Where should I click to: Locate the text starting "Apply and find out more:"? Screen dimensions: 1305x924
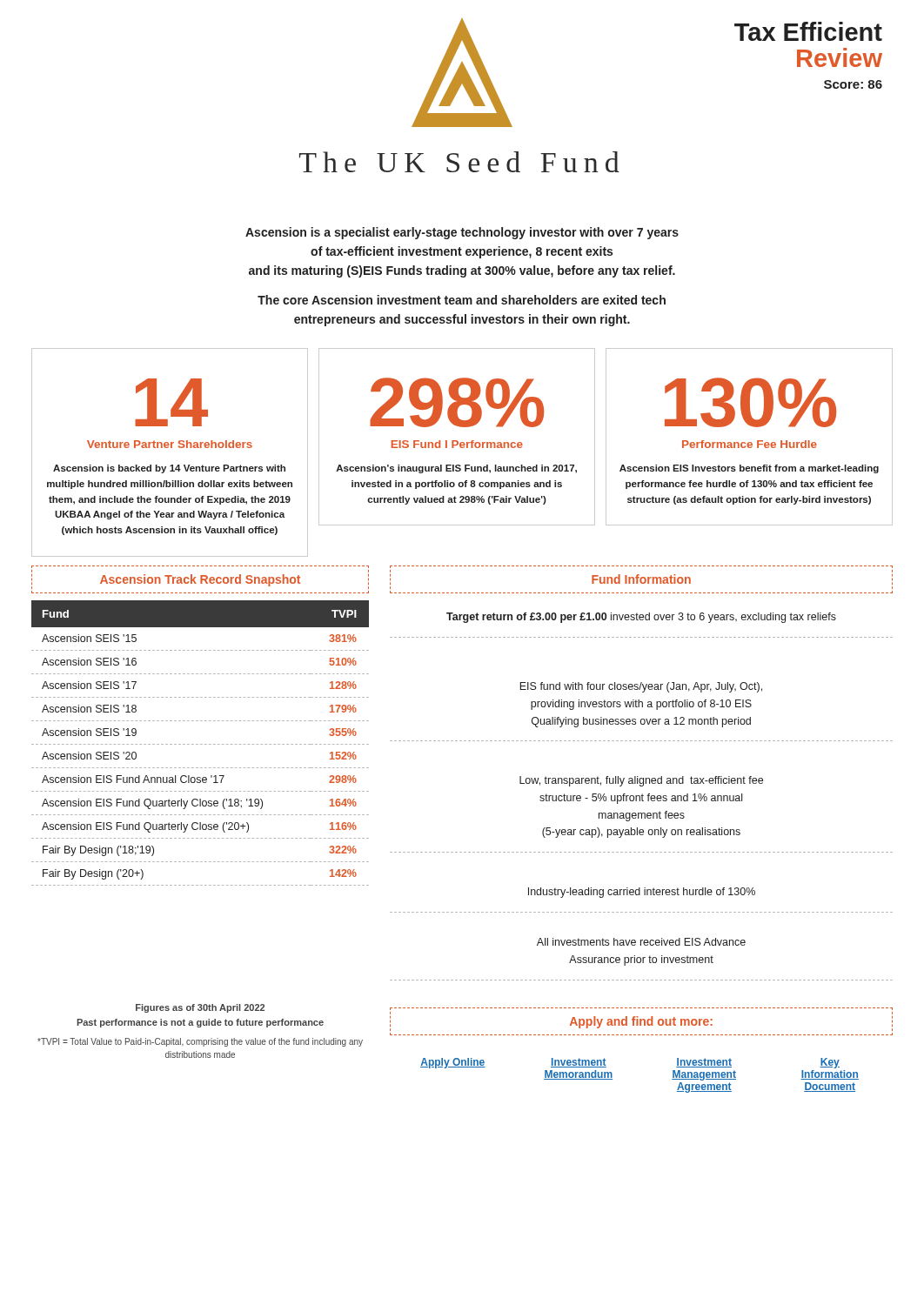(x=641, y=1021)
